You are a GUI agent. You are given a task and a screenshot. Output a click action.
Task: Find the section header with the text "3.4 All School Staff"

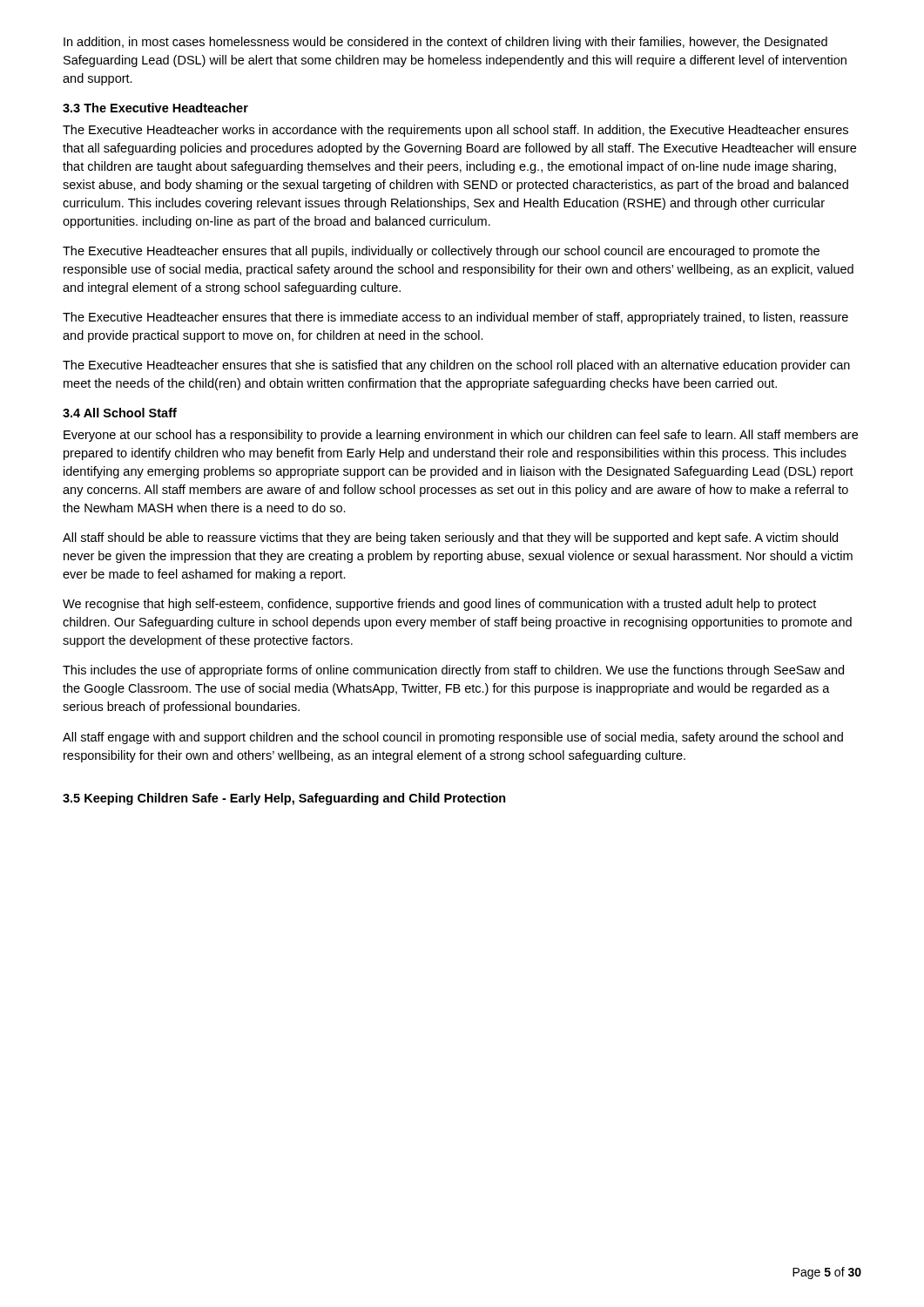(x=120, y=413)
